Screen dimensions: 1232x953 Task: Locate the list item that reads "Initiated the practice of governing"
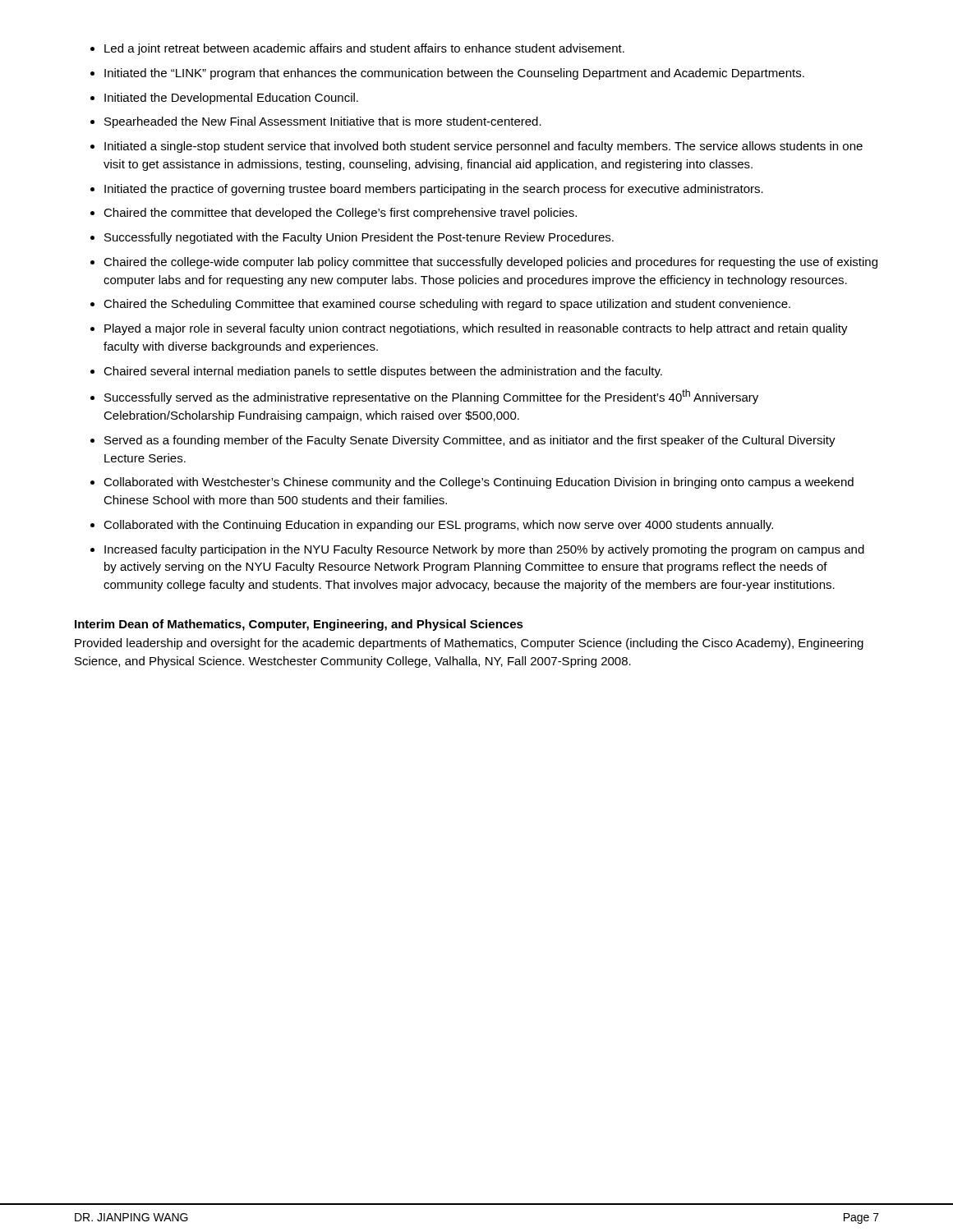434,188
